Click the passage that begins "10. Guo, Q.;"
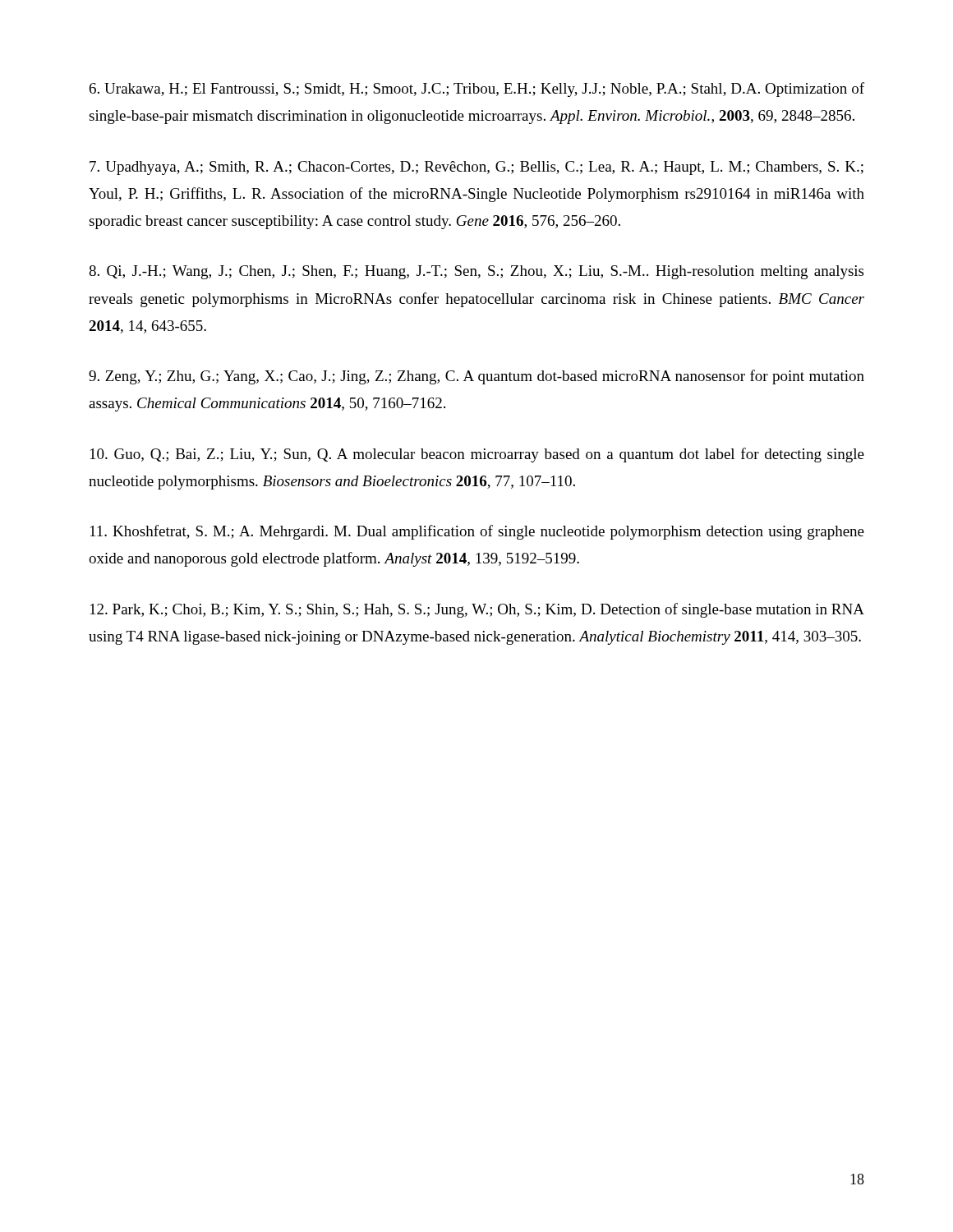The height and width of the screenshot is (1232, 953). [x=476, y=467]
